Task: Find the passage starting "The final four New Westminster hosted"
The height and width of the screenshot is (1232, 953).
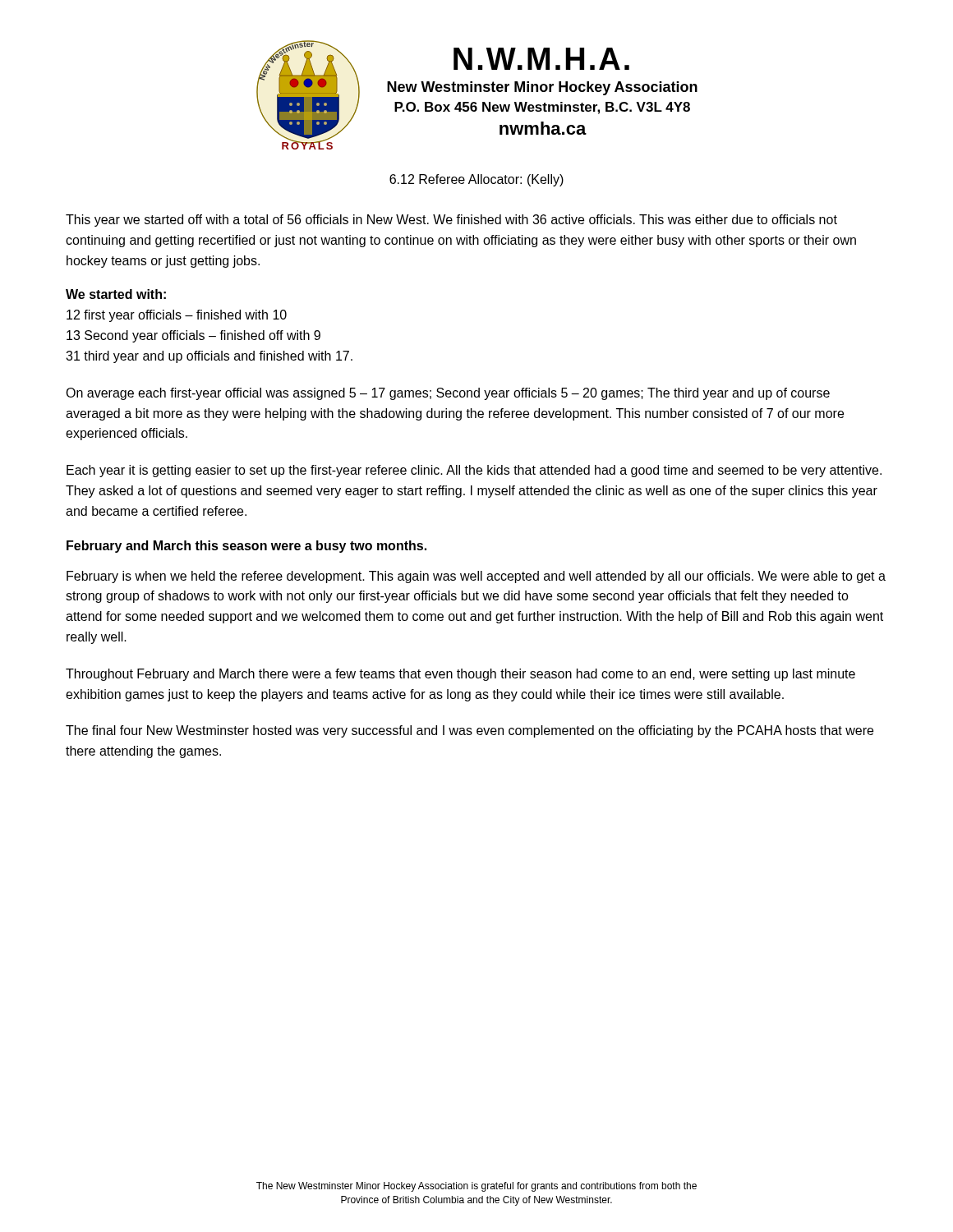Action: (470, 741)
